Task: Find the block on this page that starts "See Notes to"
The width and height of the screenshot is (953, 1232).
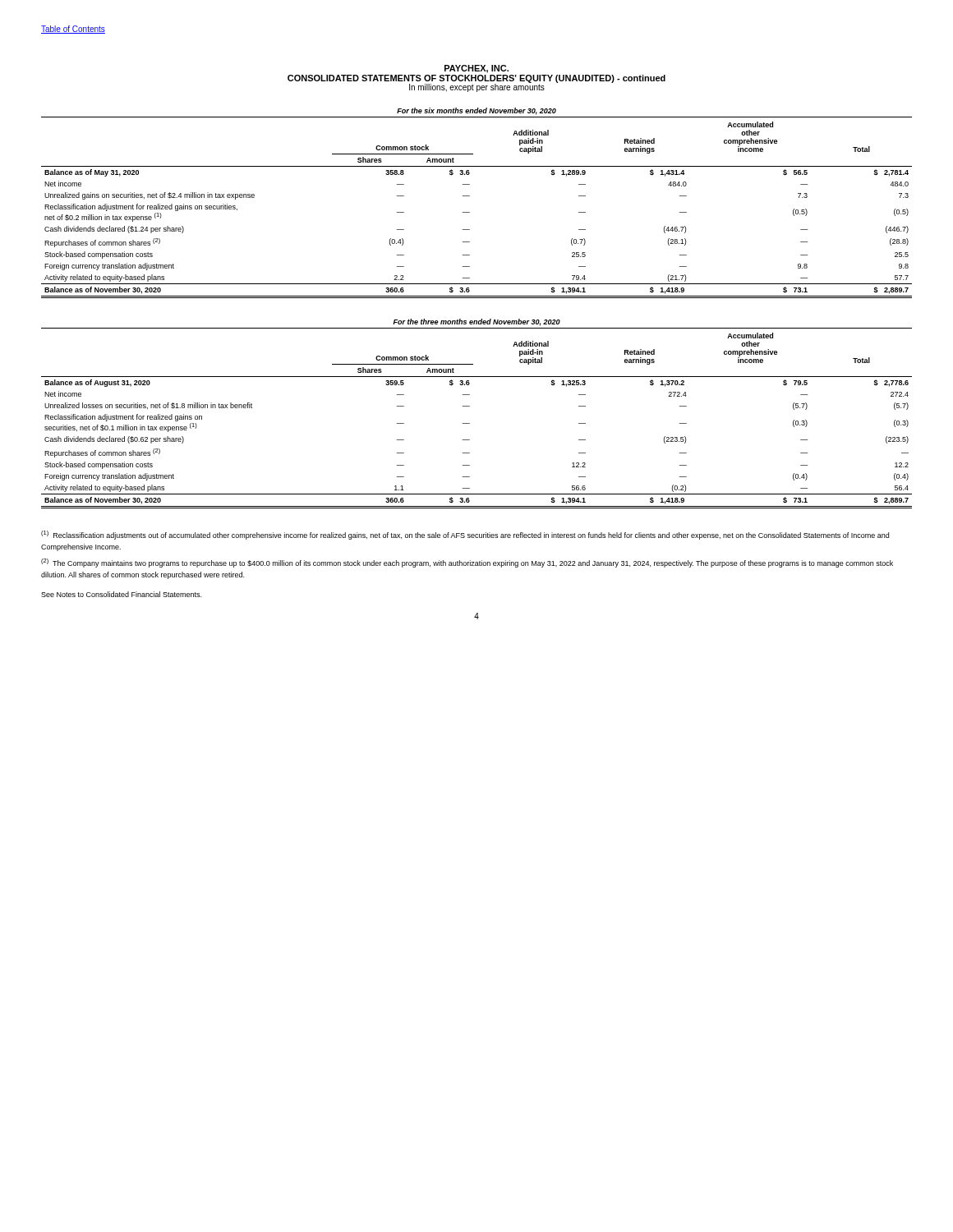Action: click(x=121, y=594)
